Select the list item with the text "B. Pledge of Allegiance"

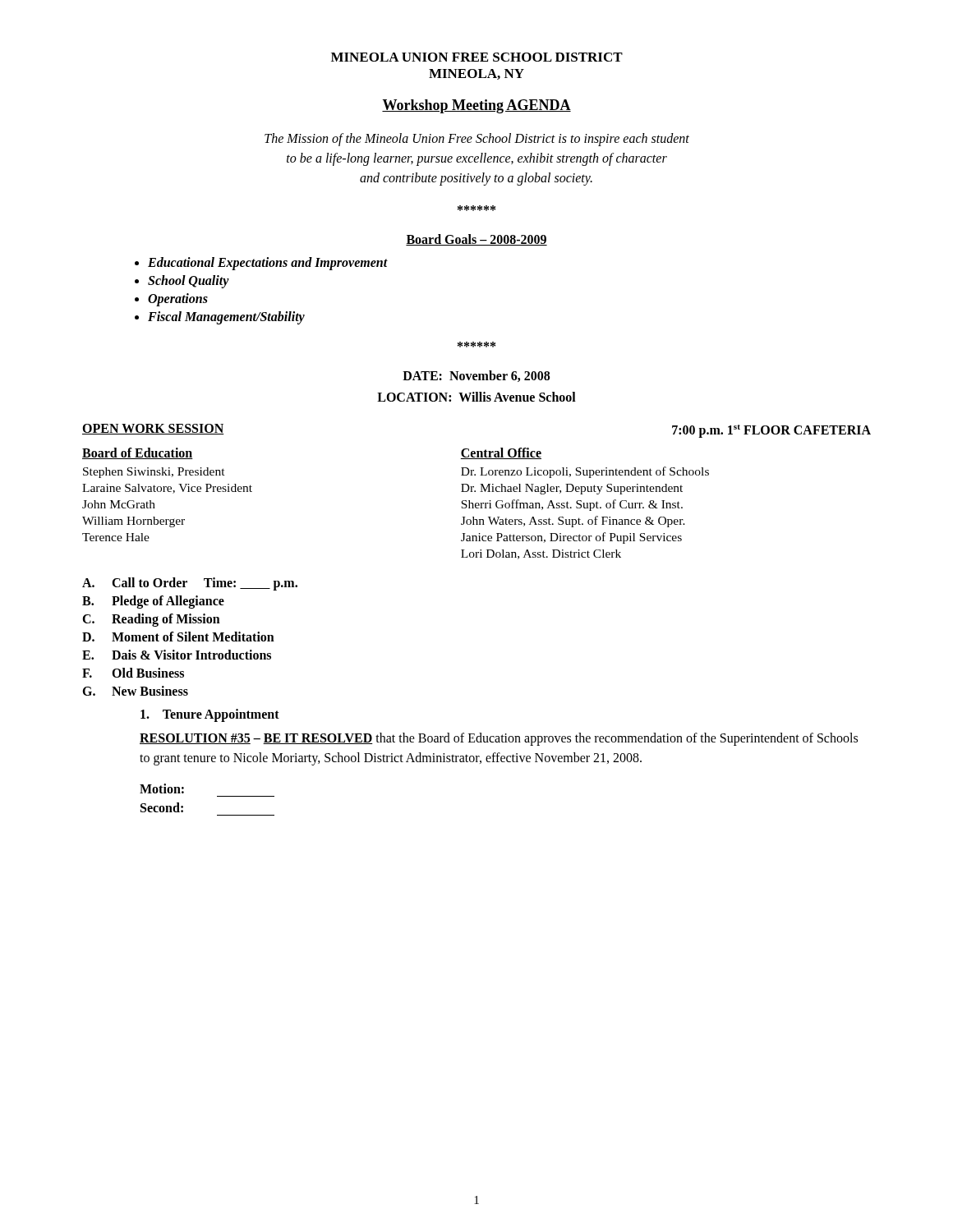coord(153,601)
